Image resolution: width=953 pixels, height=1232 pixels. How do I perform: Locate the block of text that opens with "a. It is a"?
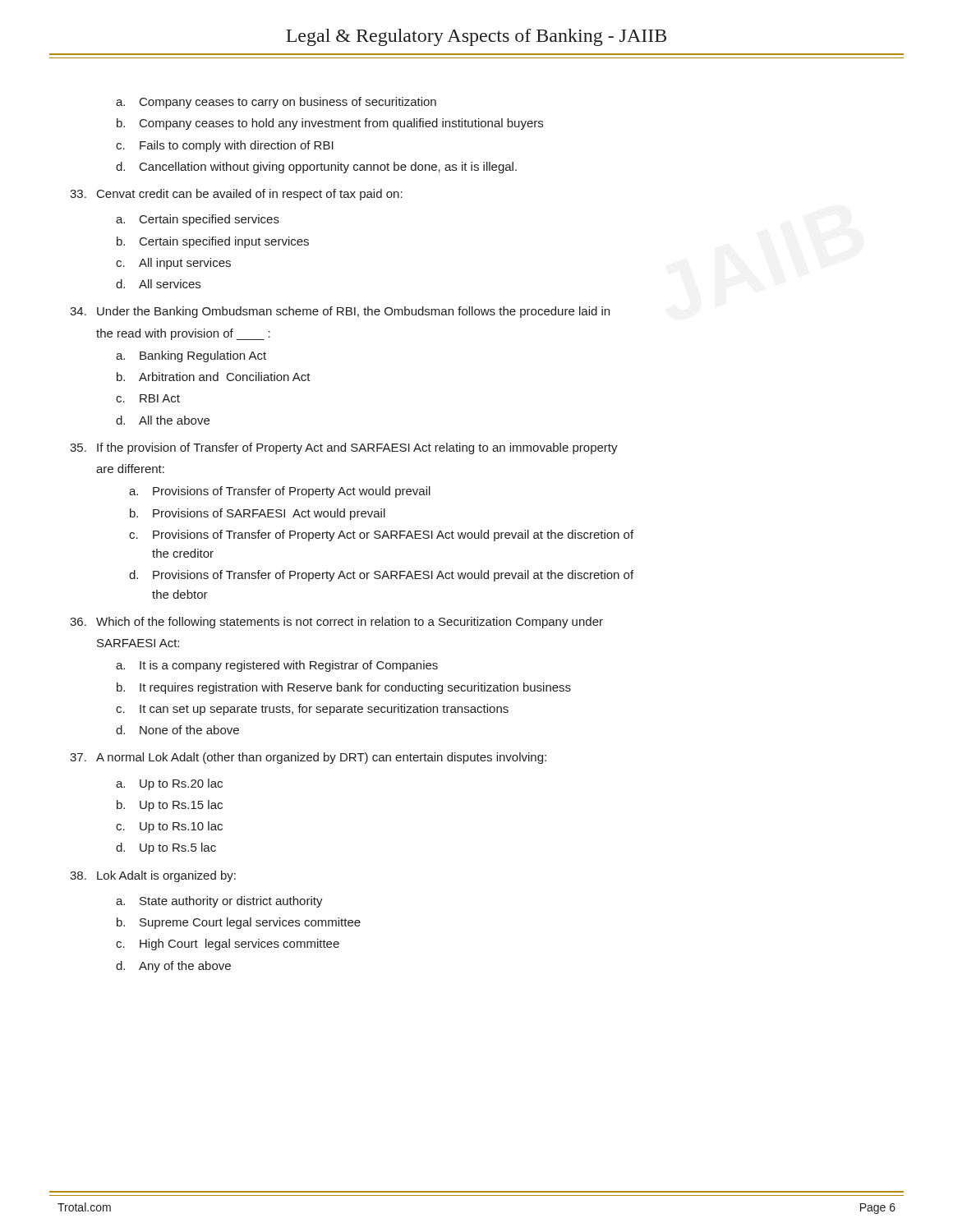point(277,666)
